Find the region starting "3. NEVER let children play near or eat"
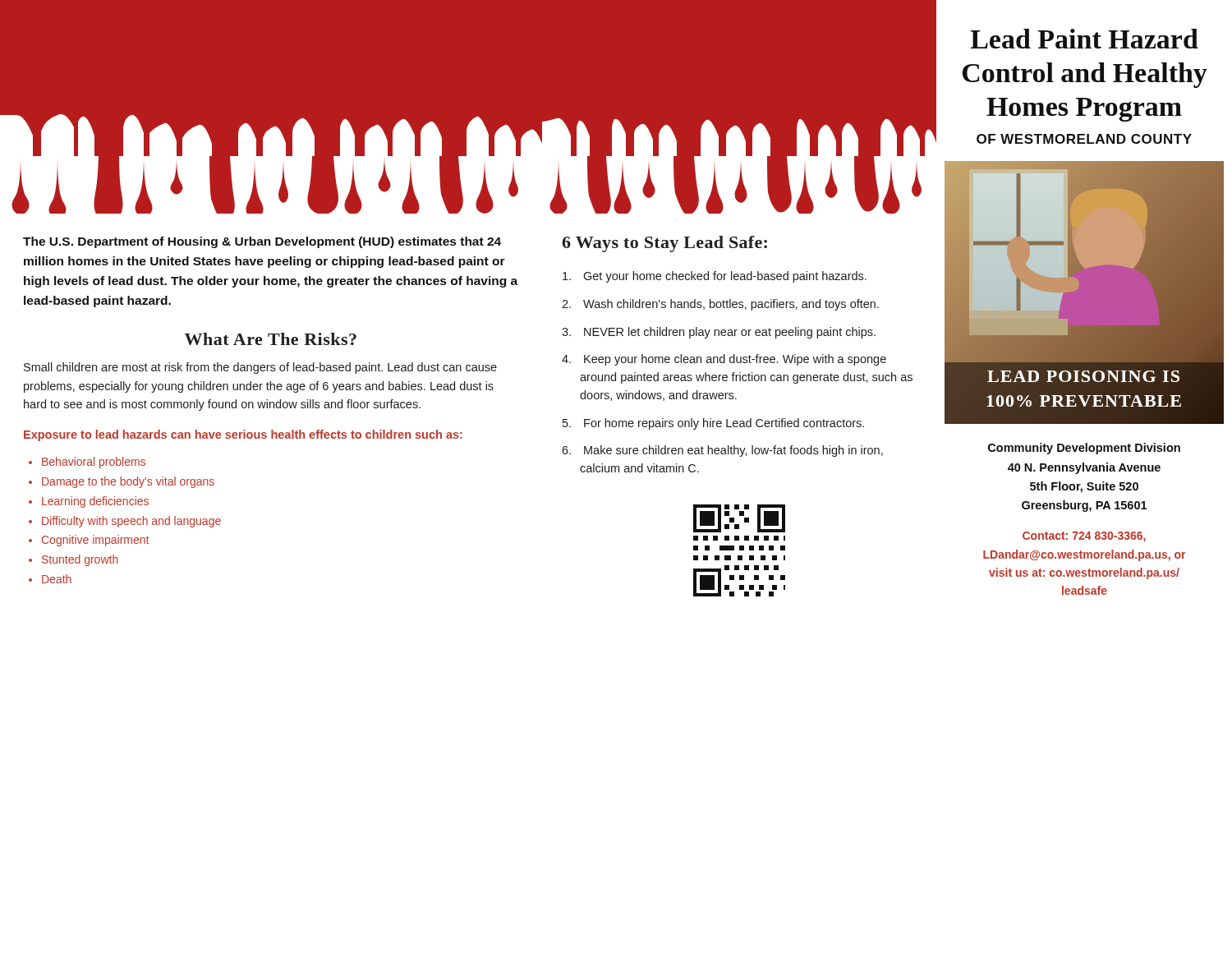This screenshot has height=953, width=1232. tap(719, 332)
